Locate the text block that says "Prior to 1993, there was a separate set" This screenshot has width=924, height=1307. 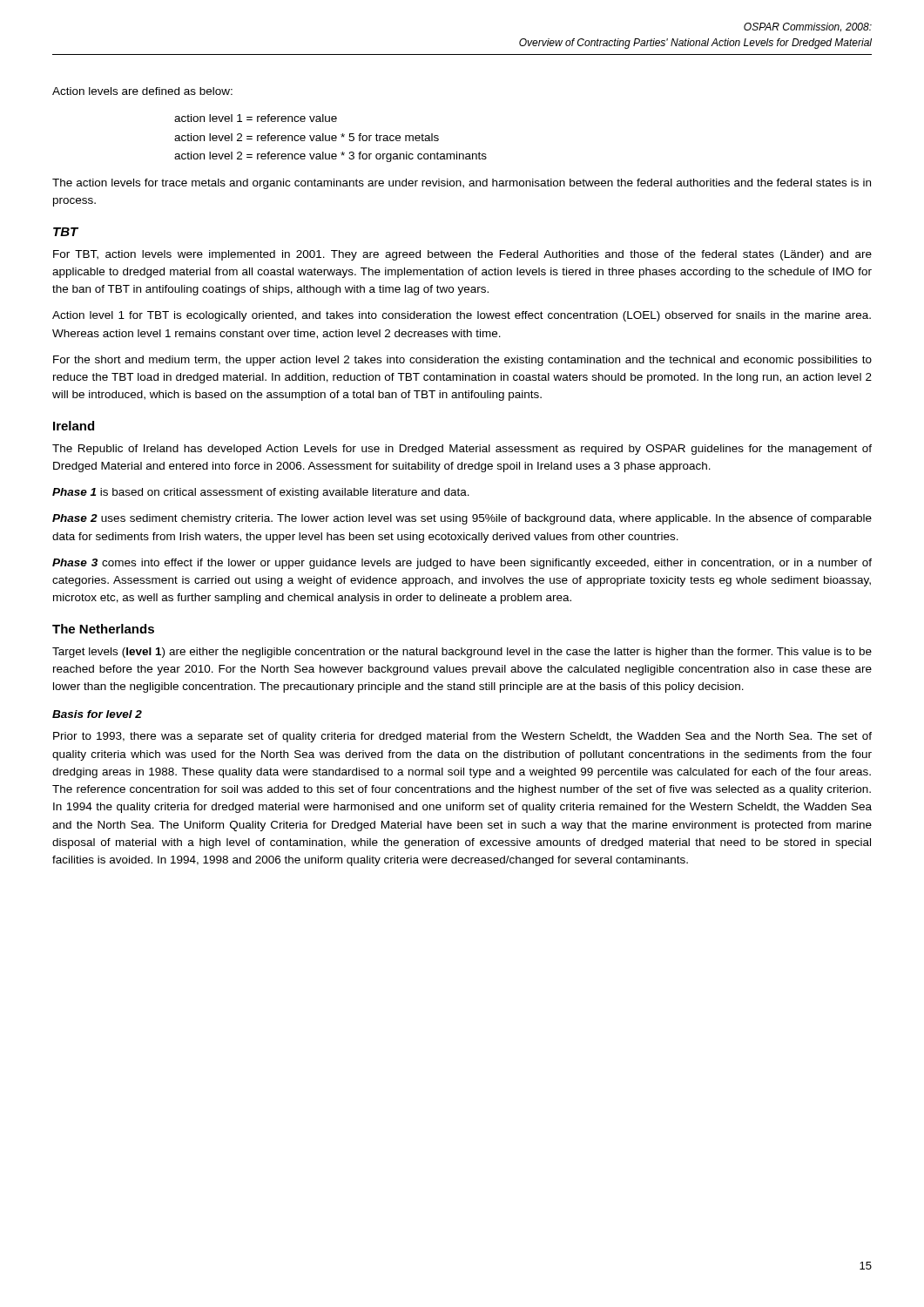click(x=462, y=798)
